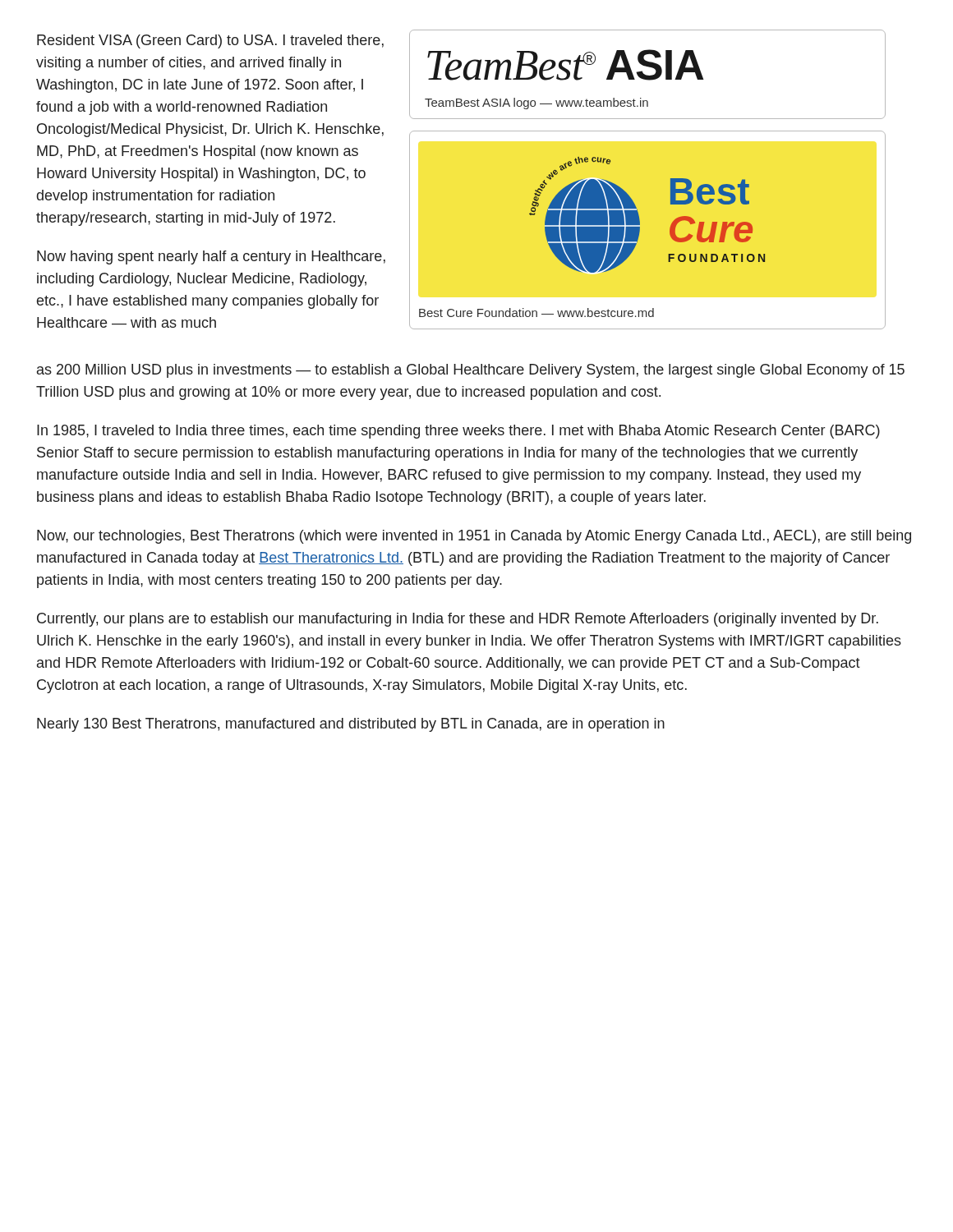The height and width of the screenshot is (1232, 953).
Task: Find the block on this page that starts "as 200 Million USD plus in investments —"
Action: pos(471,381)
